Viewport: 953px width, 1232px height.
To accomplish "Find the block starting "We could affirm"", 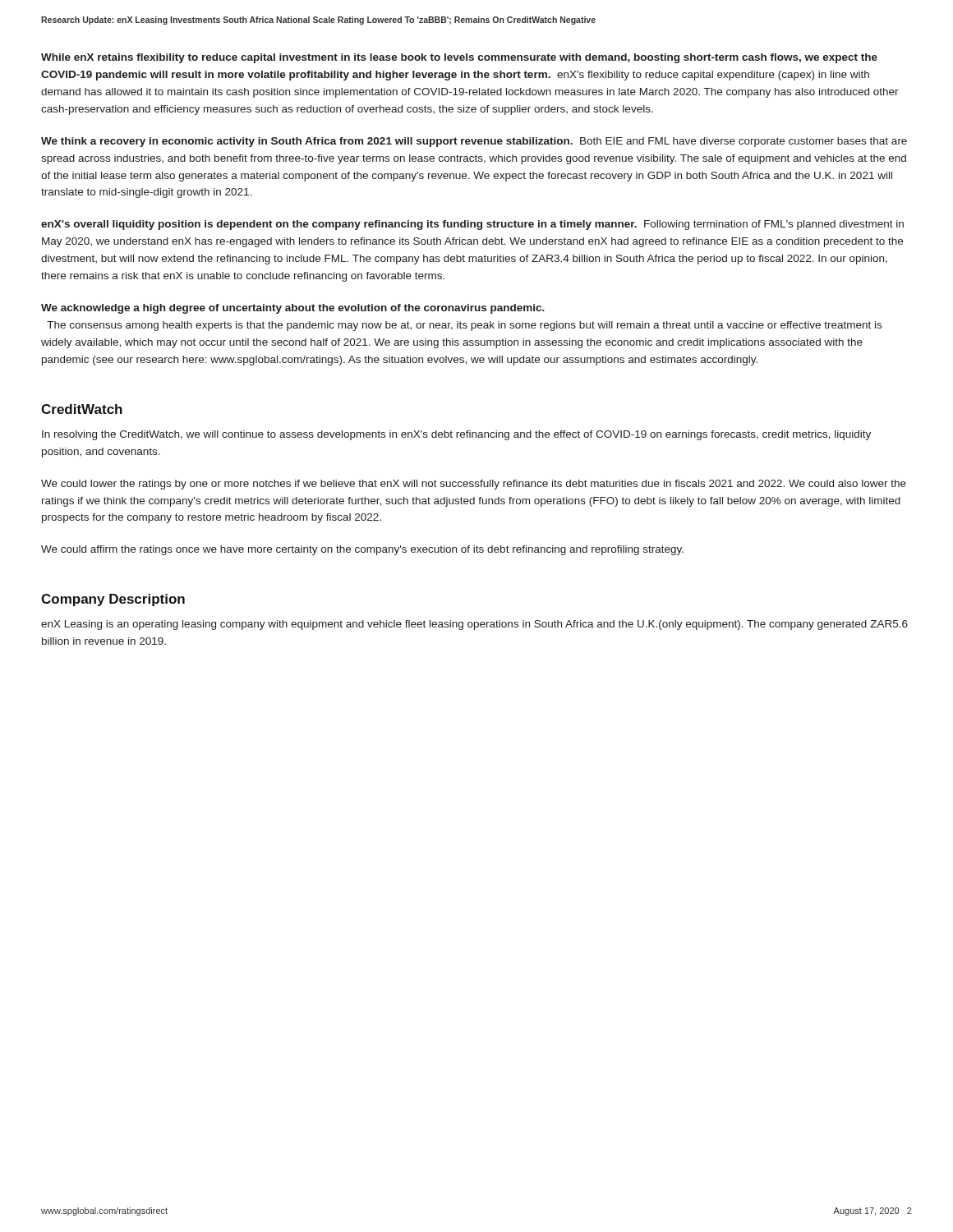I will (x=363, y=549).
